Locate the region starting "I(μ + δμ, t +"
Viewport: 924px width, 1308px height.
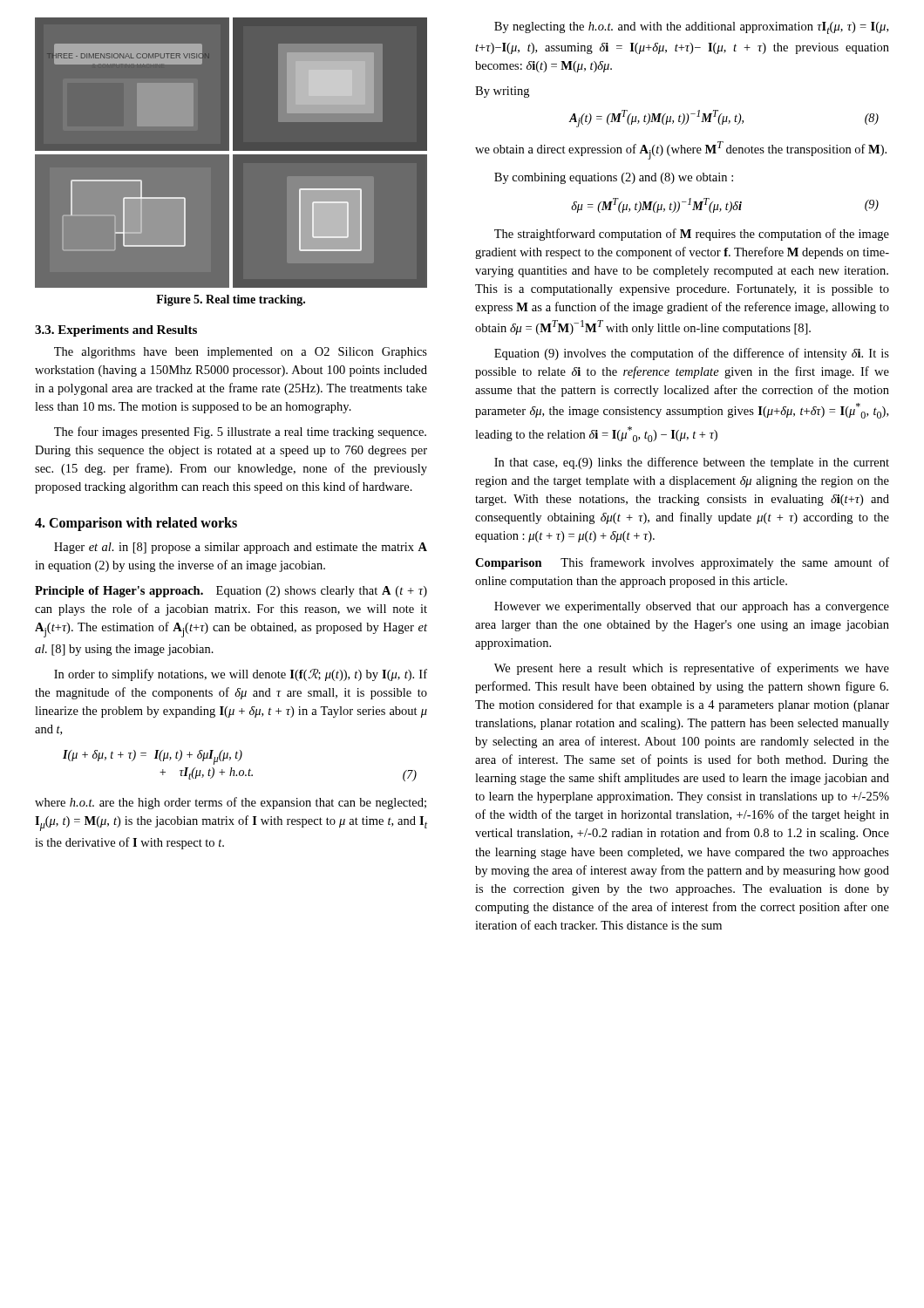pos(231,765)
